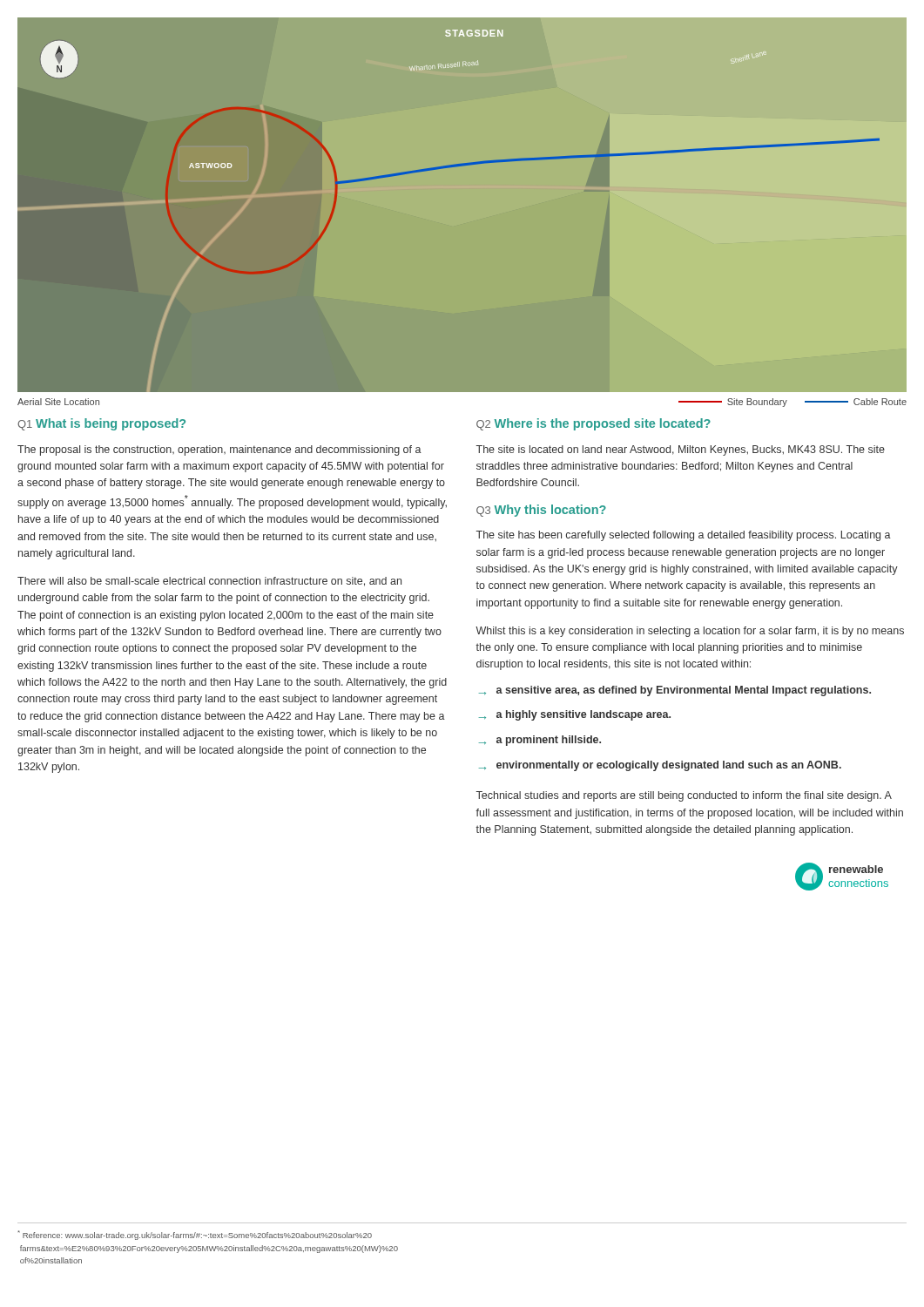Navigate to the region starting "The site is located"
The image size is (924, 1307).
click(691, 467)
